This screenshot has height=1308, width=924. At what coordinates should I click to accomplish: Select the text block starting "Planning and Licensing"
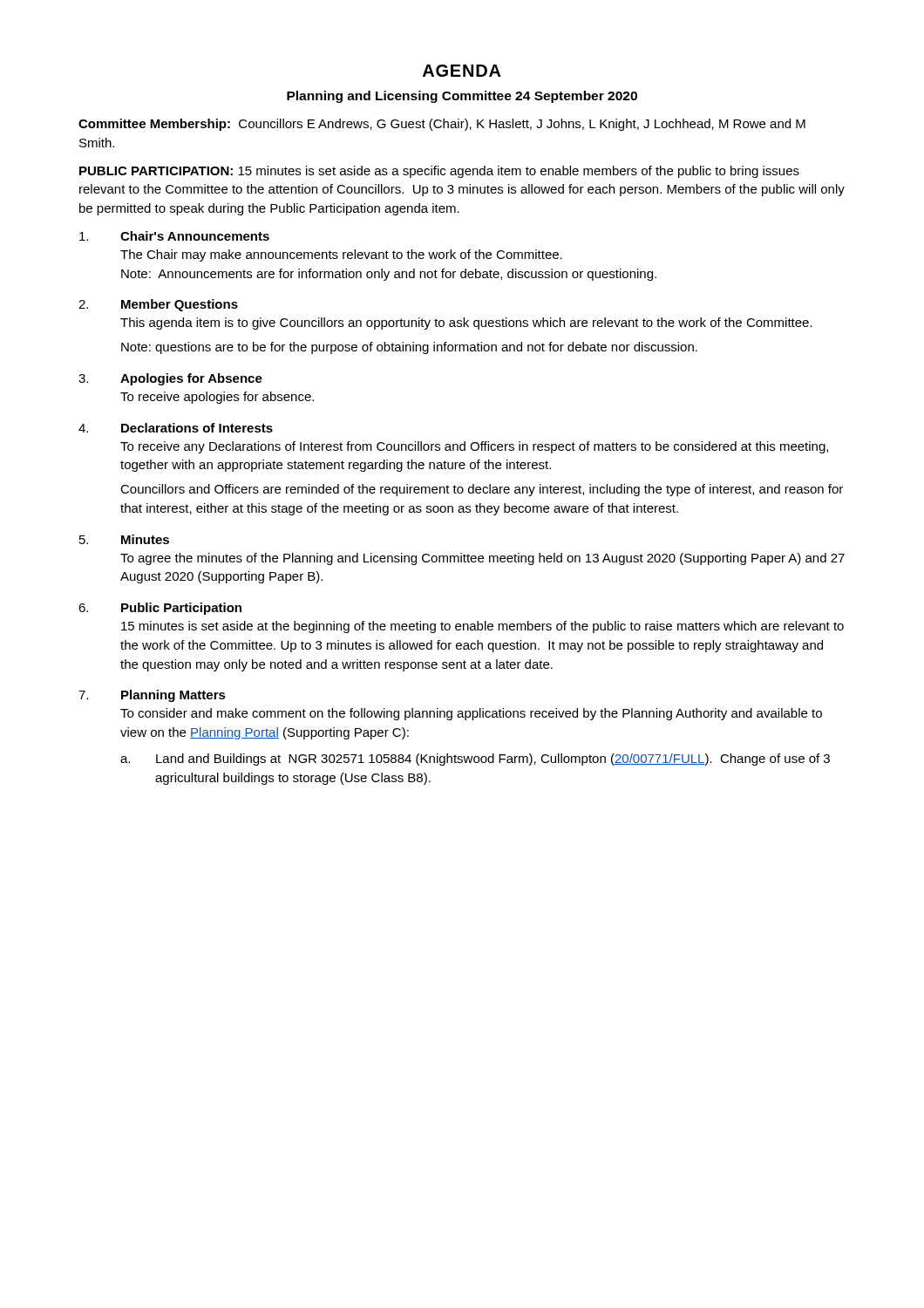462,95
